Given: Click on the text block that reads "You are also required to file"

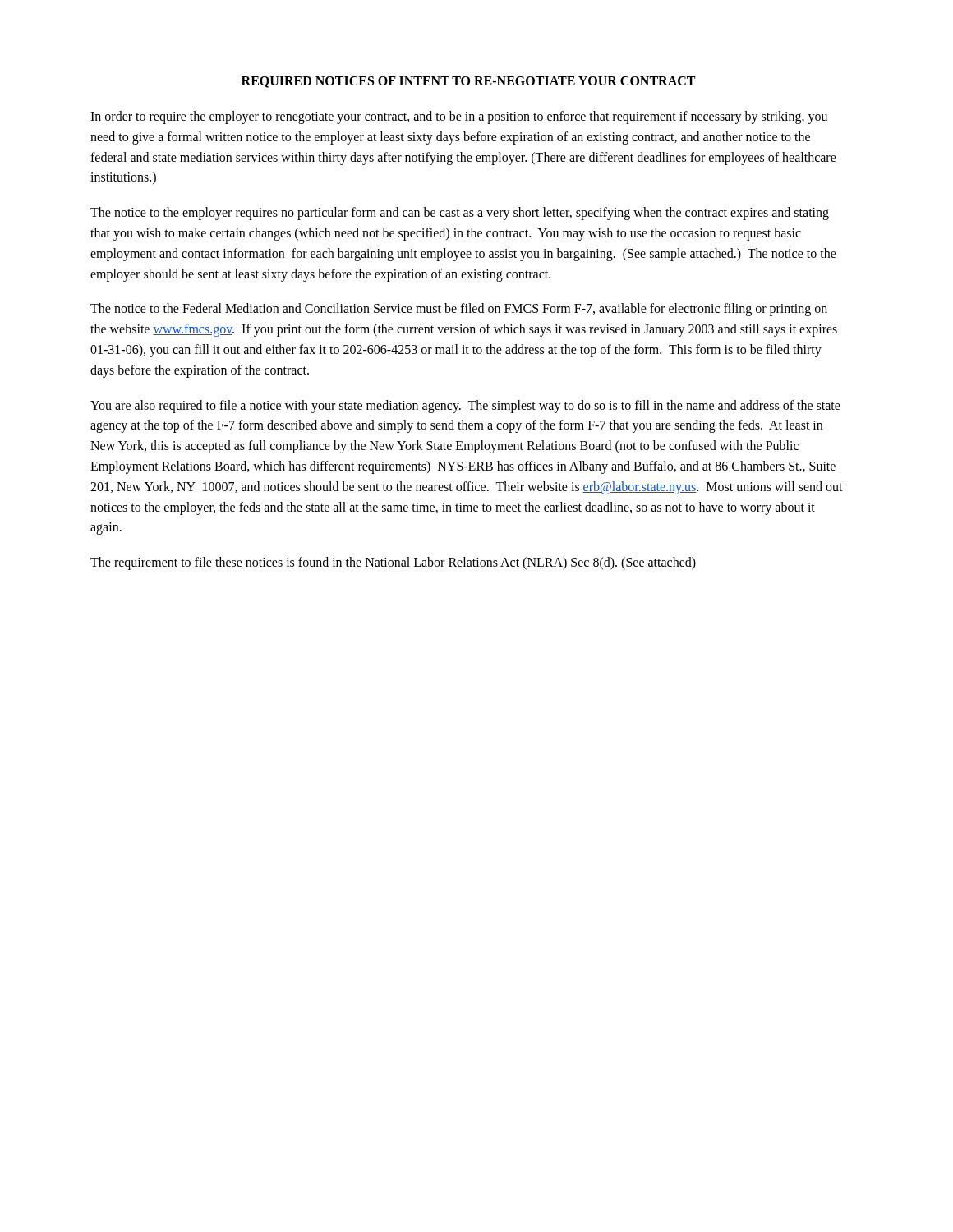Looking at the screenshot, I should point(466,466).
